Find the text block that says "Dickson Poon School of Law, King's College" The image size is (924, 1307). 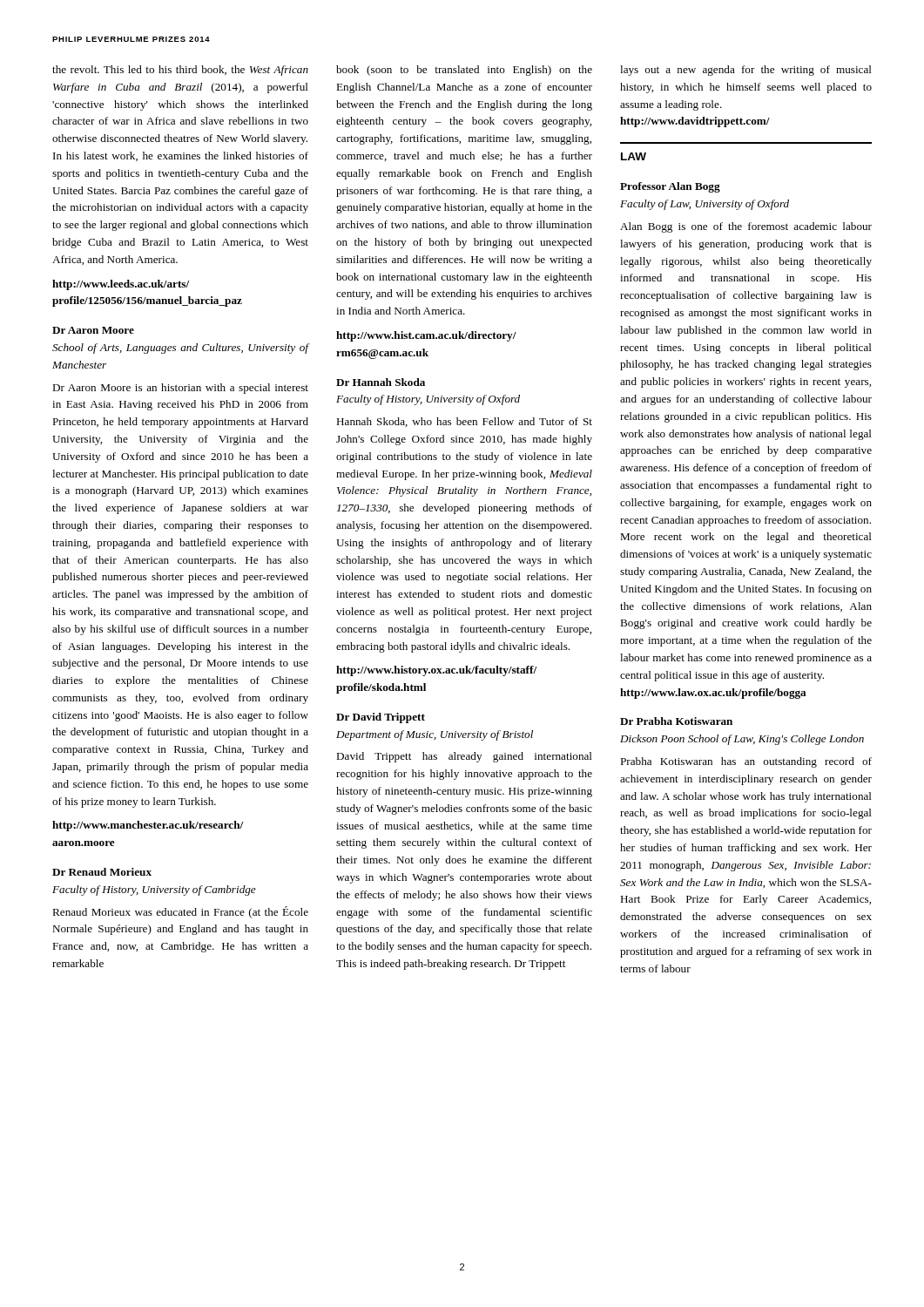(746, 739)
